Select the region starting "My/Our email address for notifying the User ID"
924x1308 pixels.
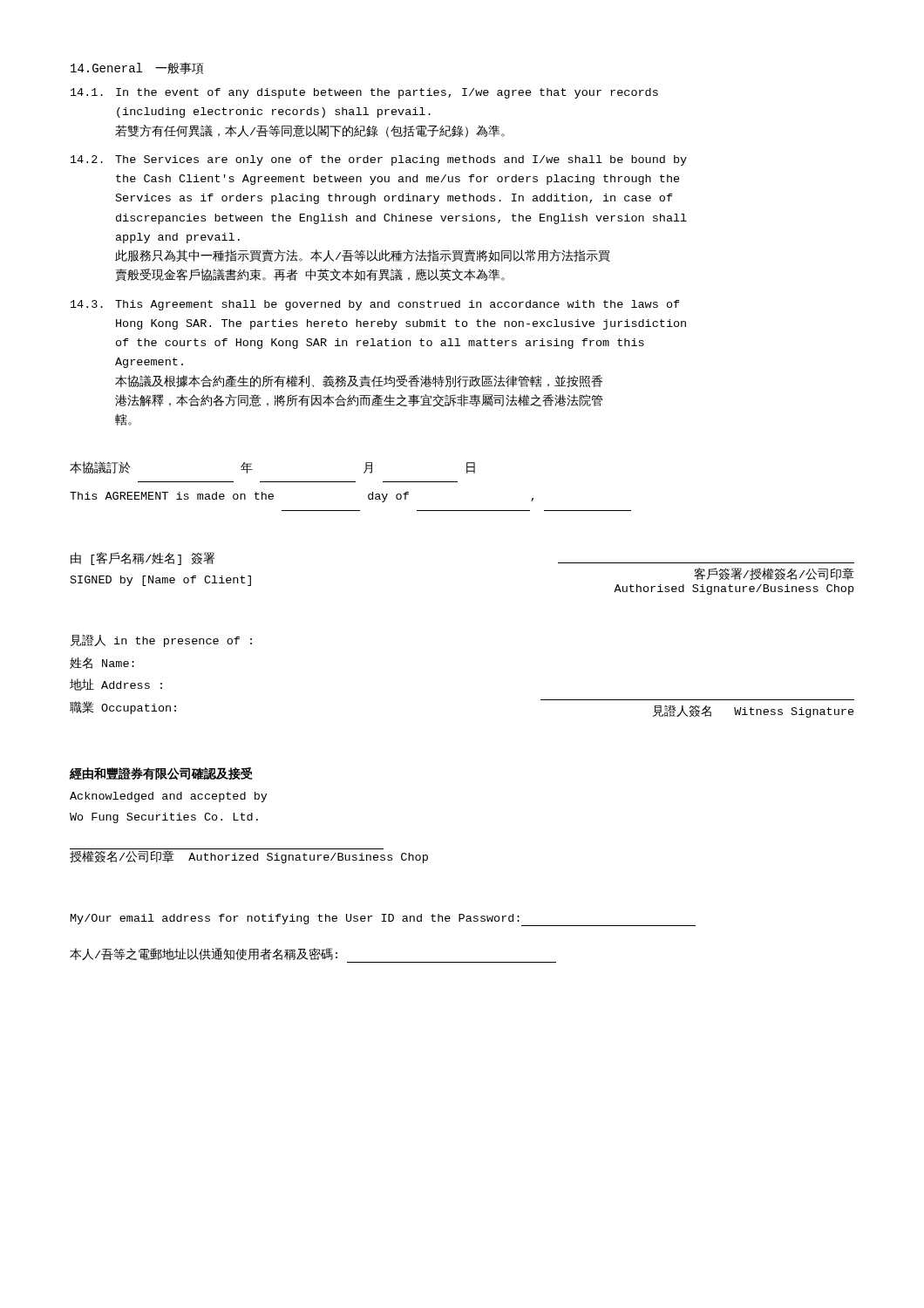pyautogui.click(x=383, y=919)
